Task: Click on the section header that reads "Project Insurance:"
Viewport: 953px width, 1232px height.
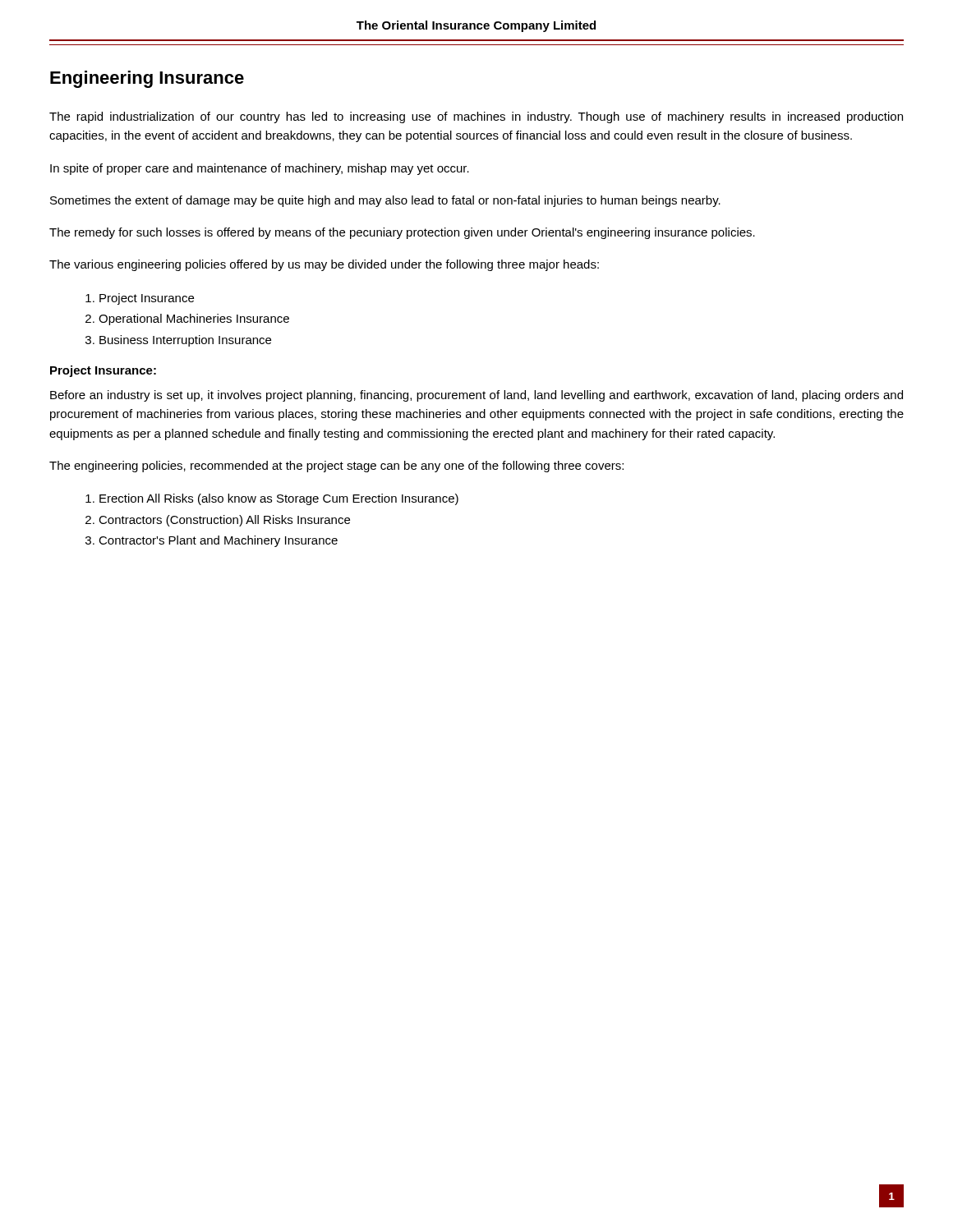Action: pos(103,370)
